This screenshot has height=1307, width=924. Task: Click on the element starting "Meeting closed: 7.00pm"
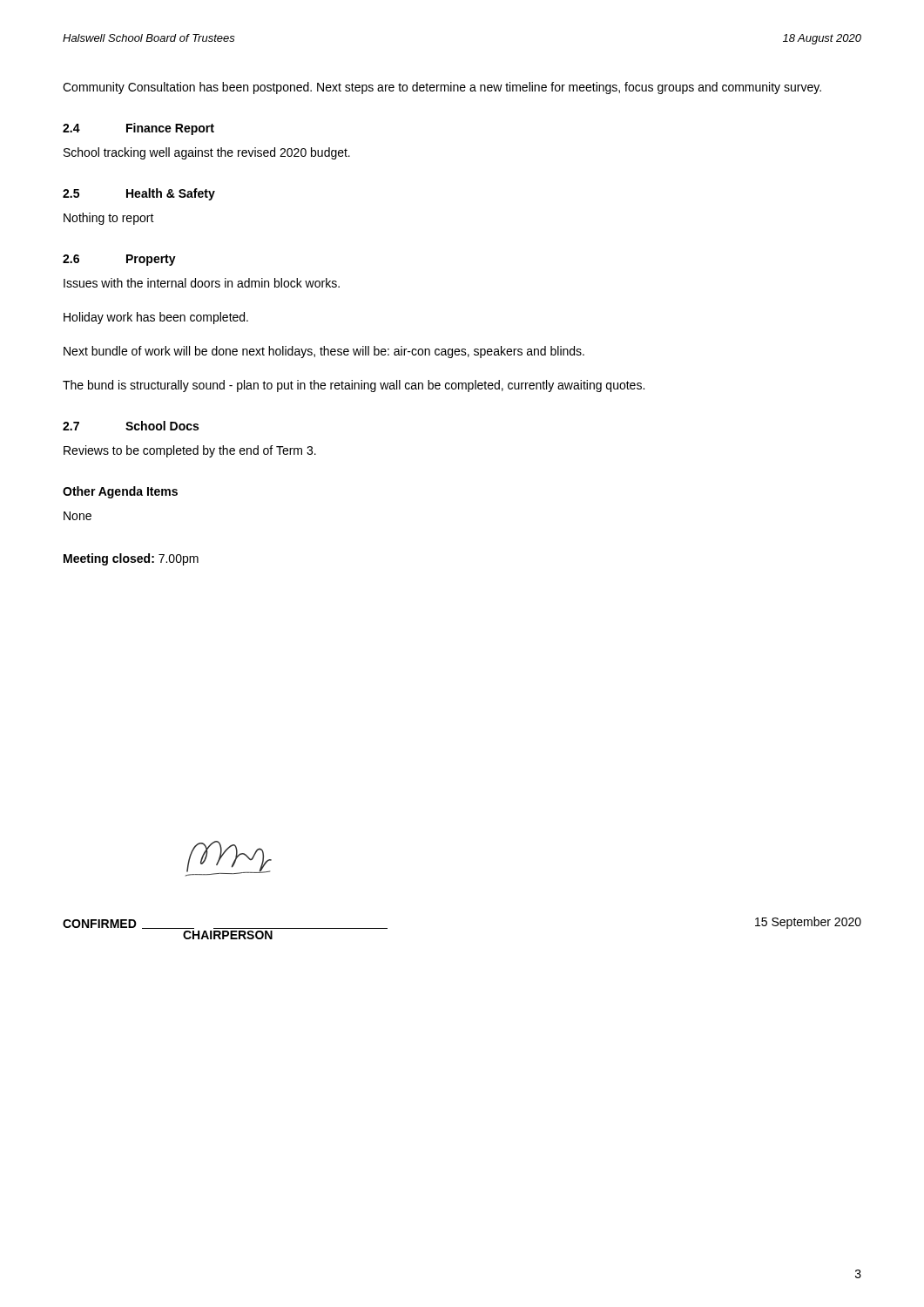(131, 559)
